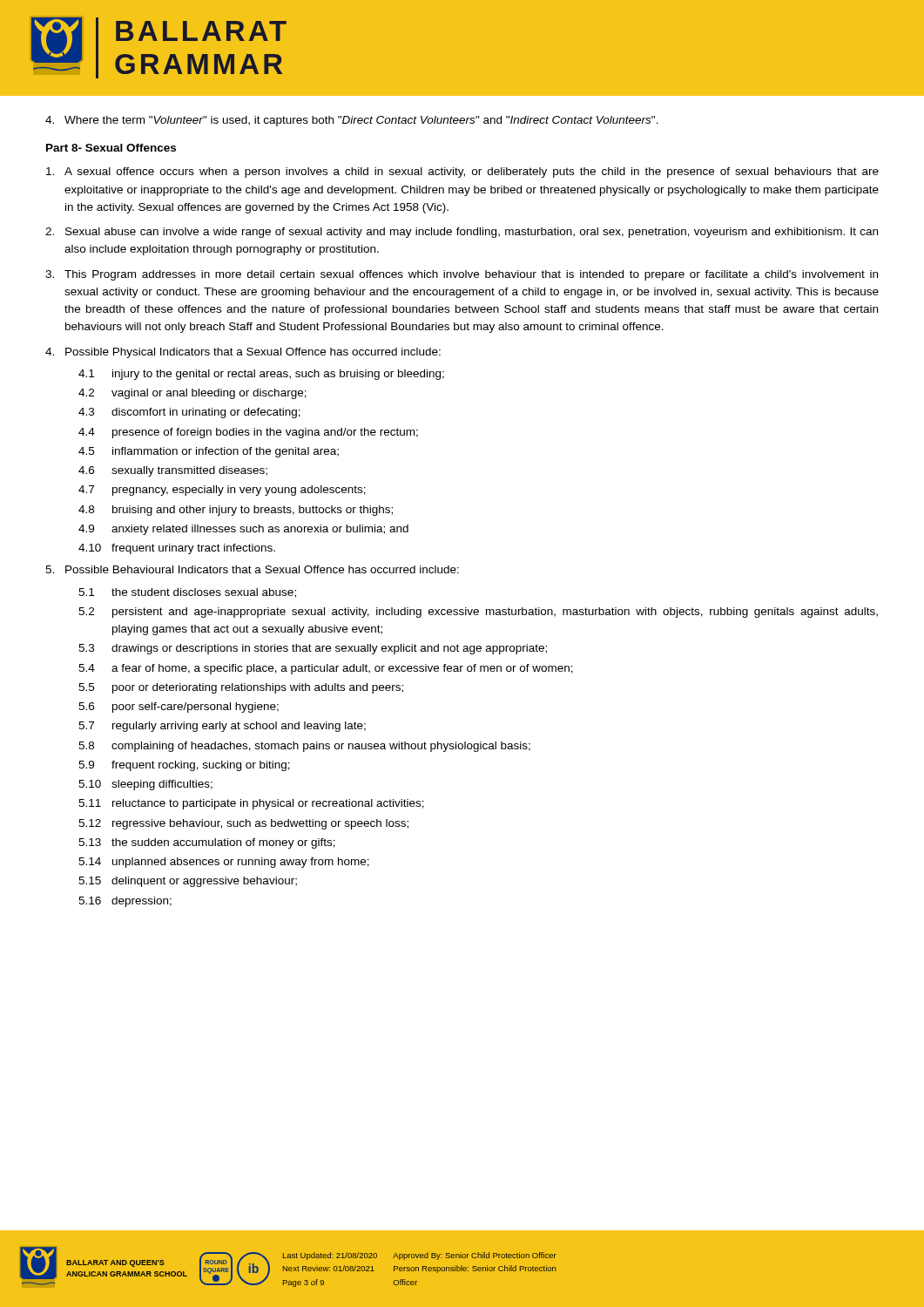Navigate to the region starting "5.12 regressive behaviour,"
924x1307 pixels.
point(243,824)
